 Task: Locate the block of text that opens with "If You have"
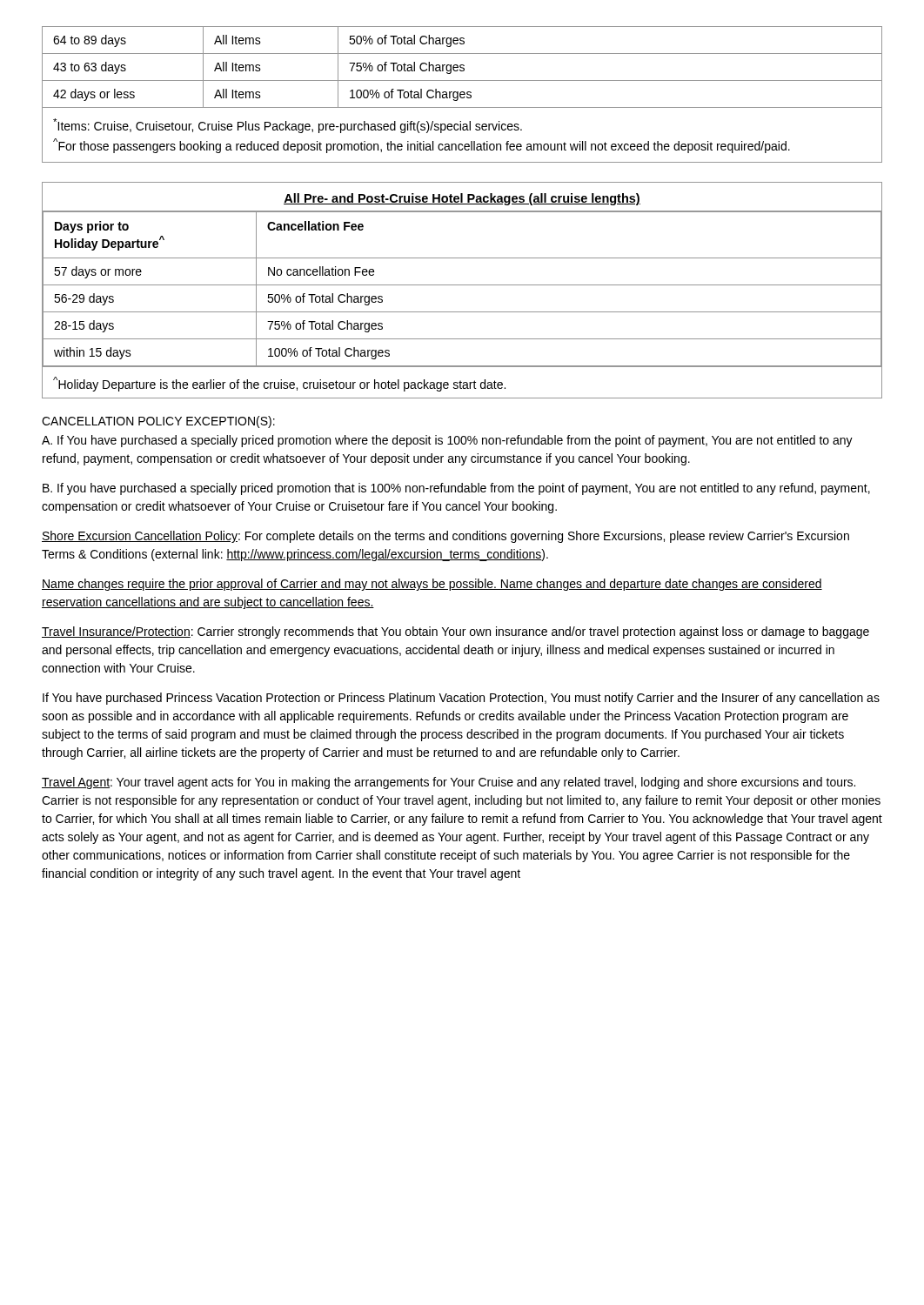[x=461, y=725]
